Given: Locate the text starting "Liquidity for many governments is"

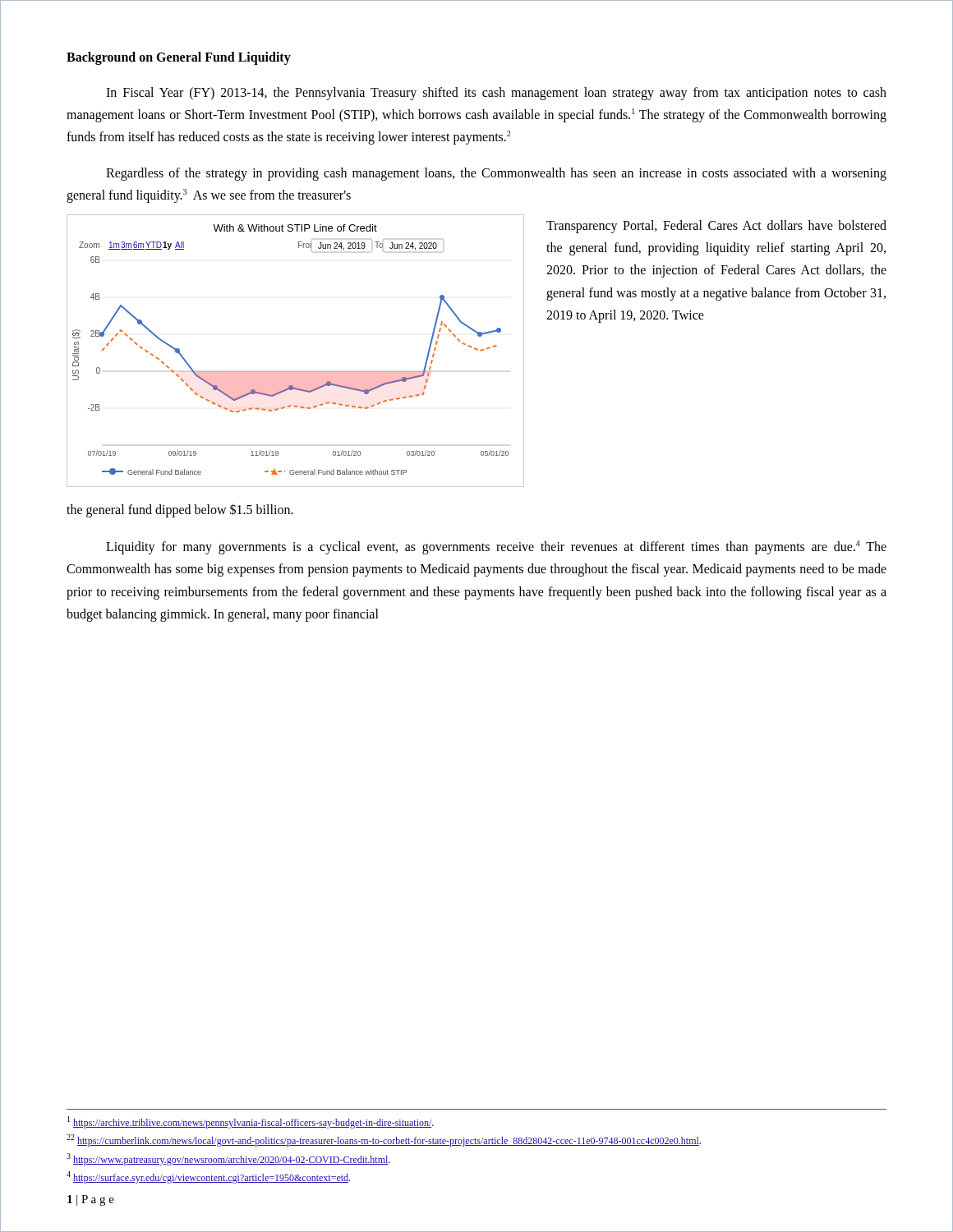Looking at the screenshot, I should click(x=476, y=580).
